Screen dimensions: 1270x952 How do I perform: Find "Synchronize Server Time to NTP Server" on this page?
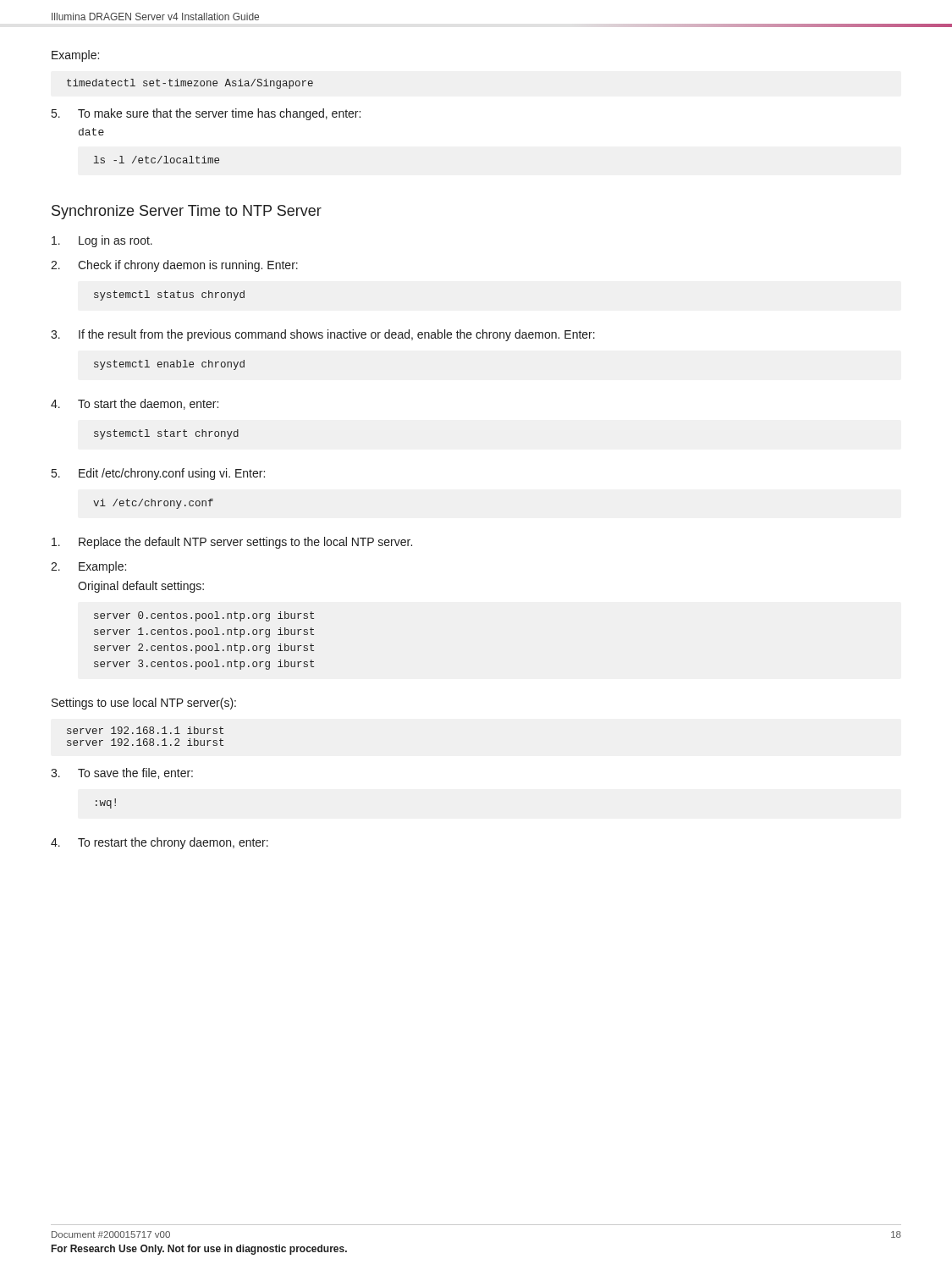186,211
